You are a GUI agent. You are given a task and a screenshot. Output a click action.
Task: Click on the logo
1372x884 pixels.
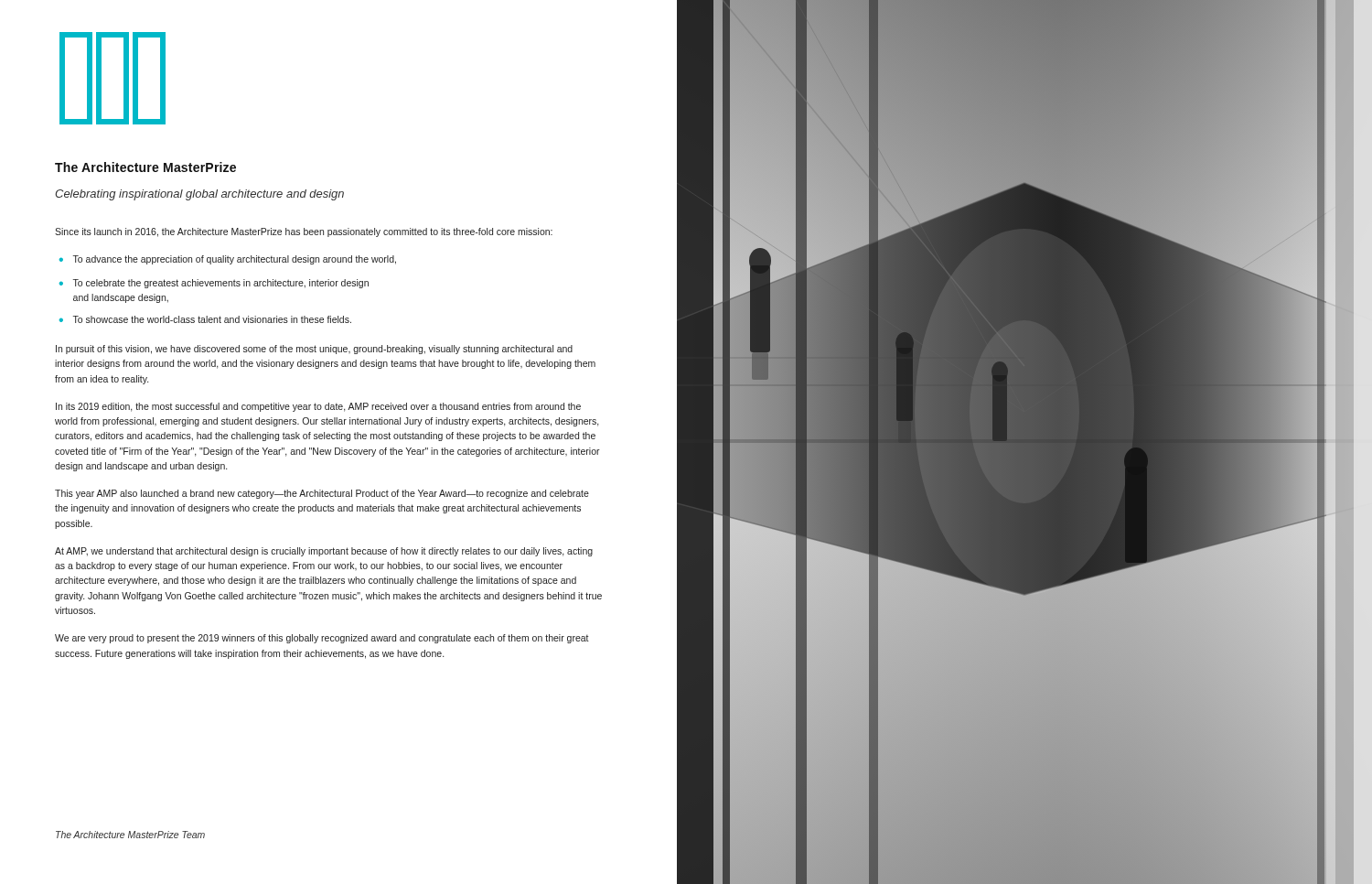pyautogui.click(x=114, y=89)
